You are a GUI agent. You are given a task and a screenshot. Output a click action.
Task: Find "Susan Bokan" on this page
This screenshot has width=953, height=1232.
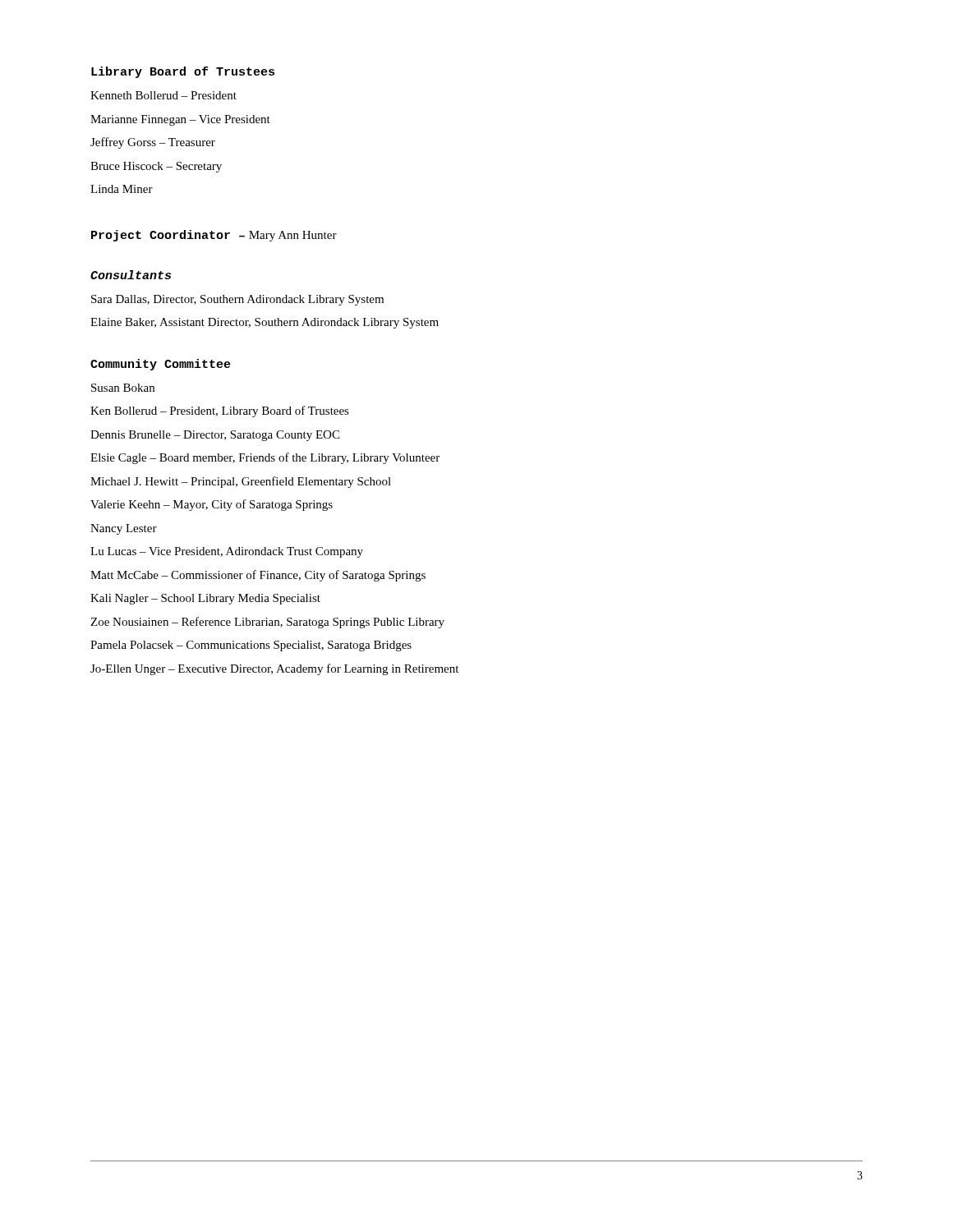[123, 387]
